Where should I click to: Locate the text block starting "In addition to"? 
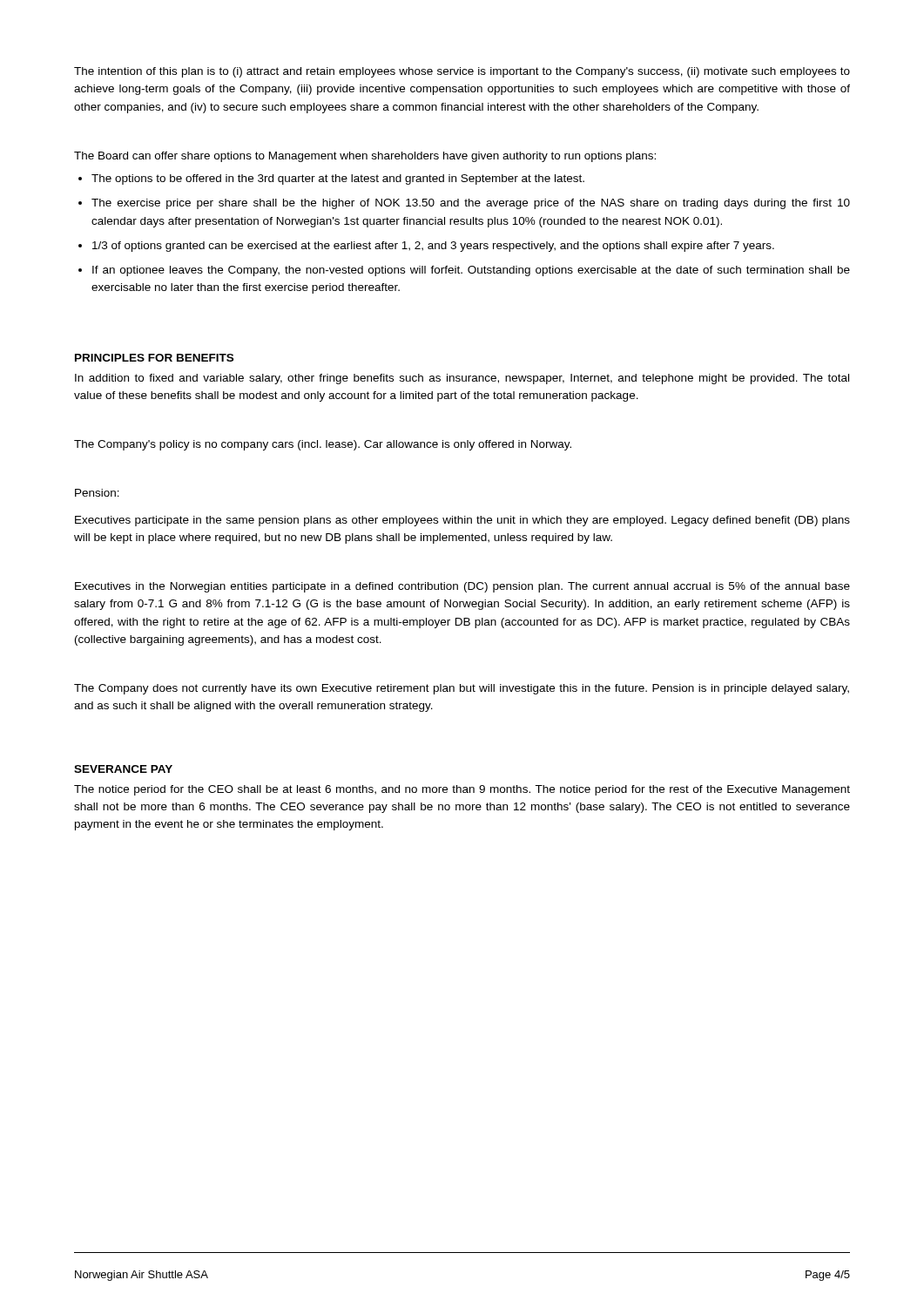(x=462, y=386)
